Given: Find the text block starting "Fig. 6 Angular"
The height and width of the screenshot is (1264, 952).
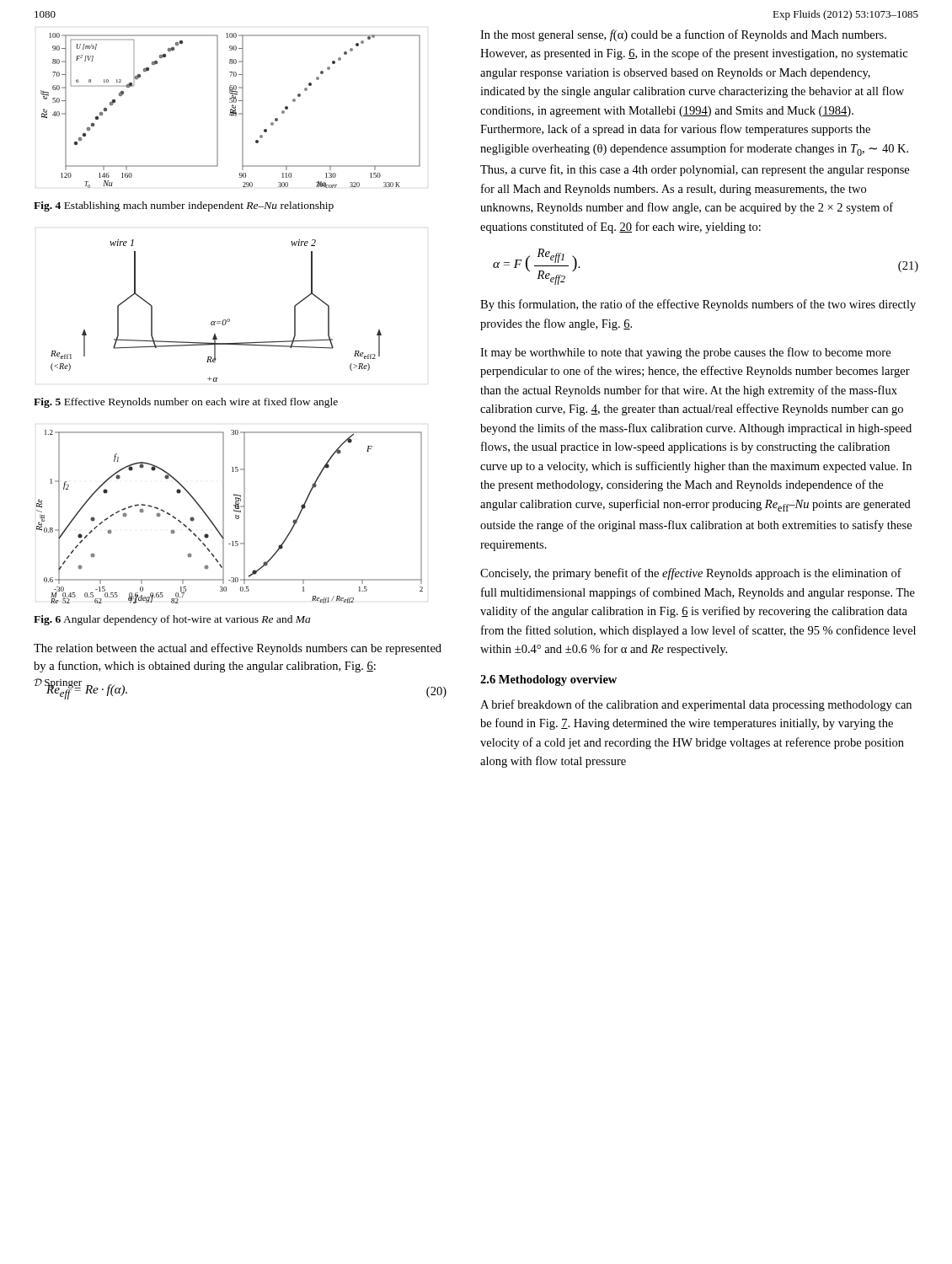Looking at the screenshot, I should coord(172,619).
